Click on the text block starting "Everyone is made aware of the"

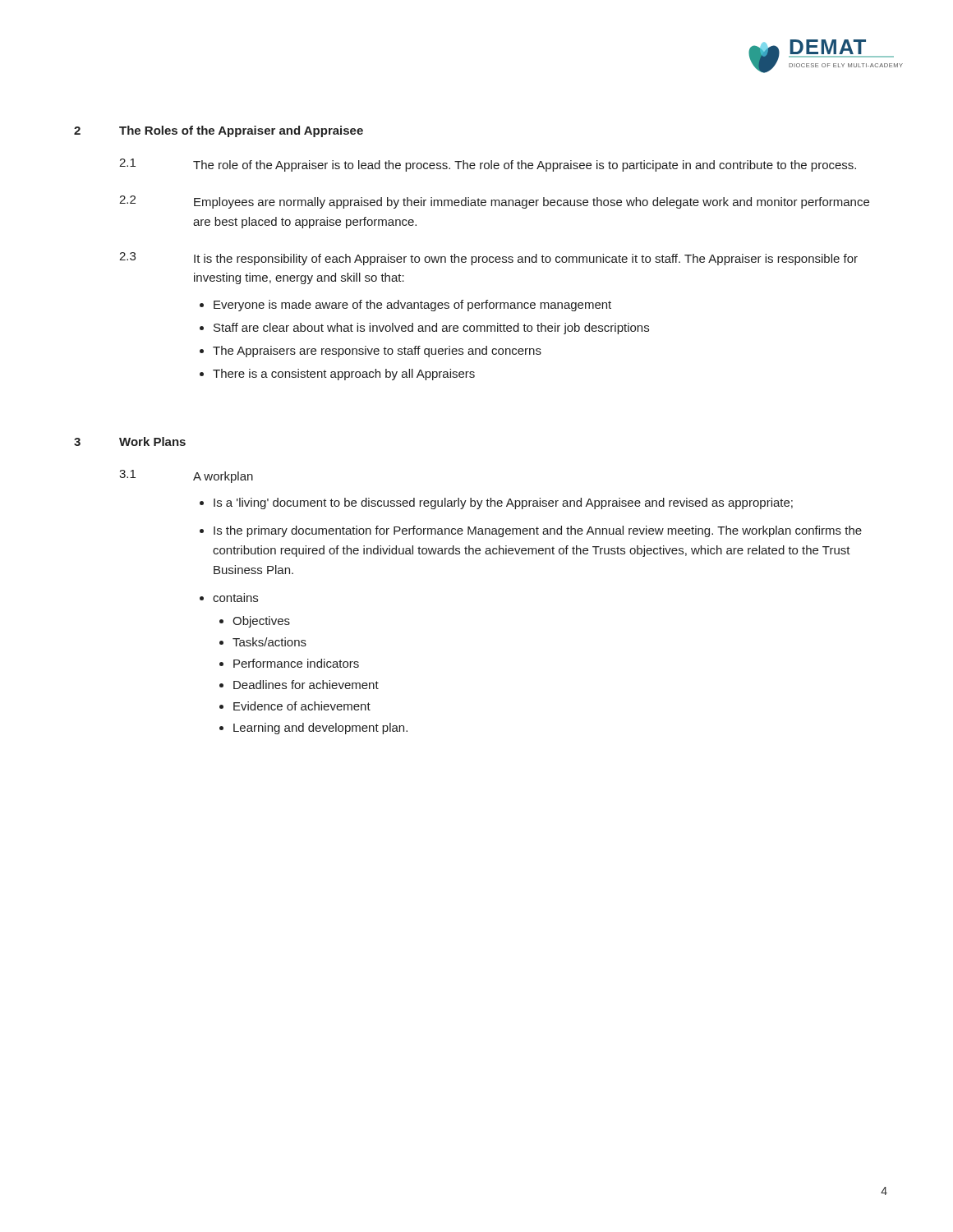tap(412, 304)
